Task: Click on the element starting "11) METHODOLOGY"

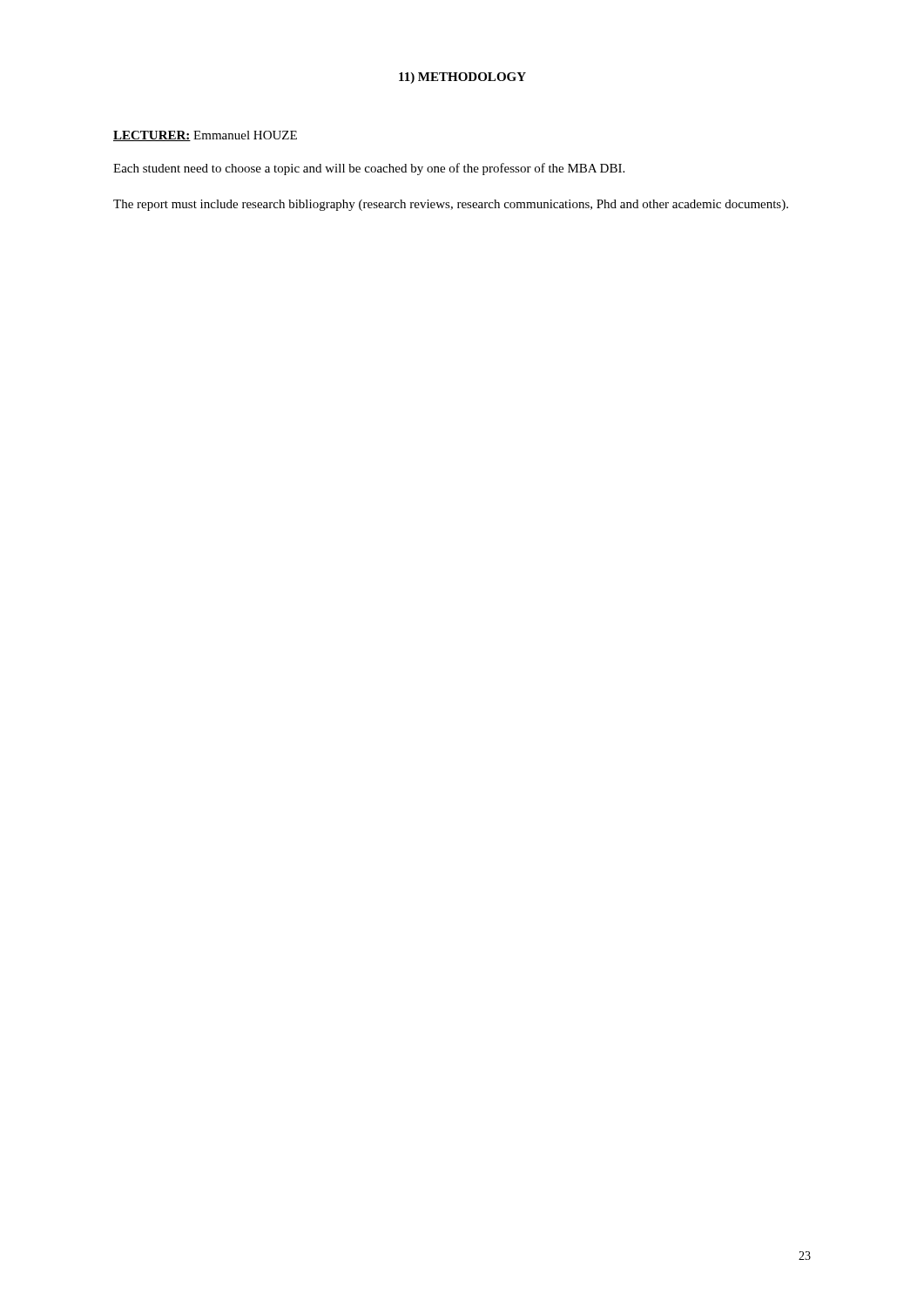Action: pos(462,77)
